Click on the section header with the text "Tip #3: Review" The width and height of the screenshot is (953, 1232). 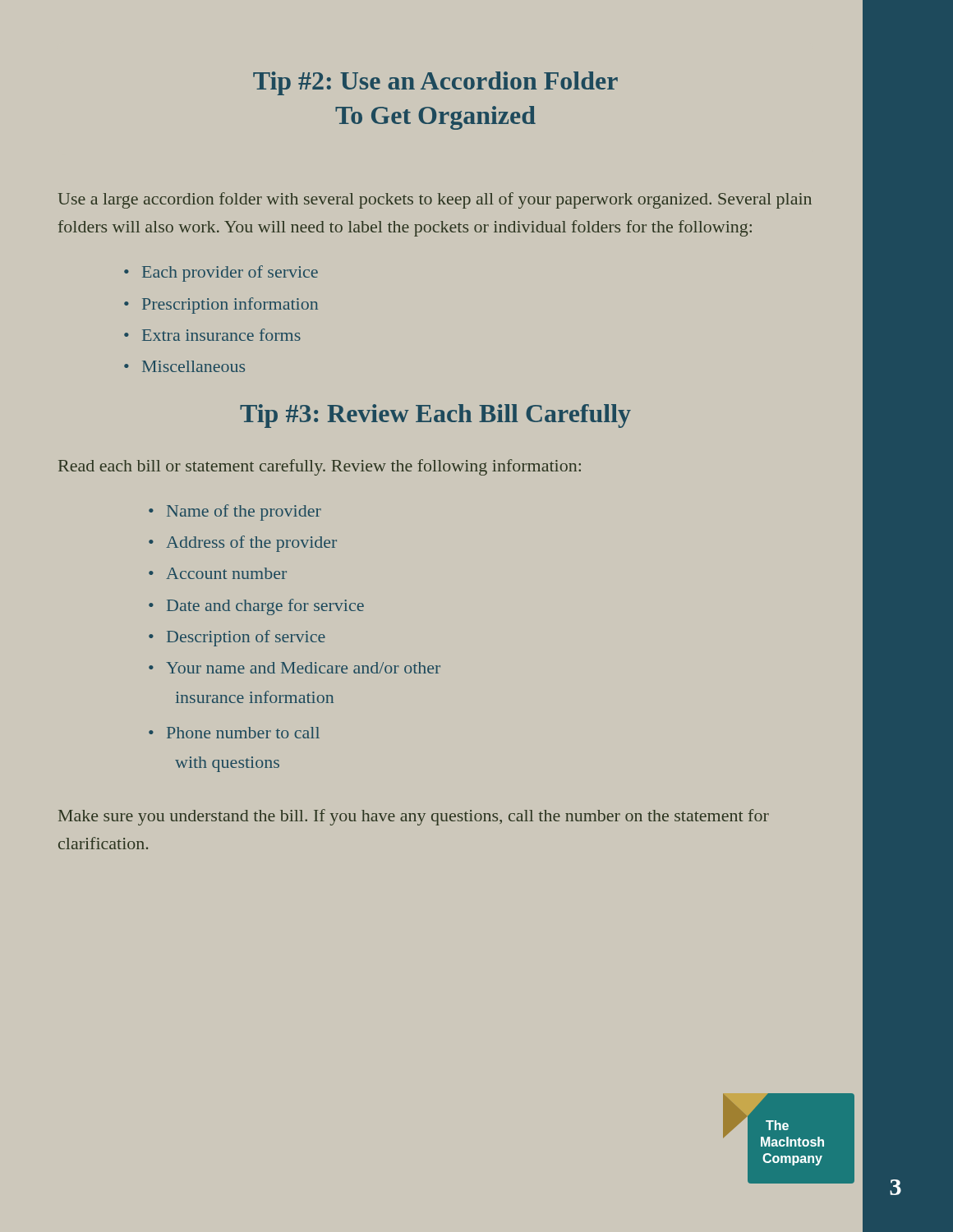[435, 413]
